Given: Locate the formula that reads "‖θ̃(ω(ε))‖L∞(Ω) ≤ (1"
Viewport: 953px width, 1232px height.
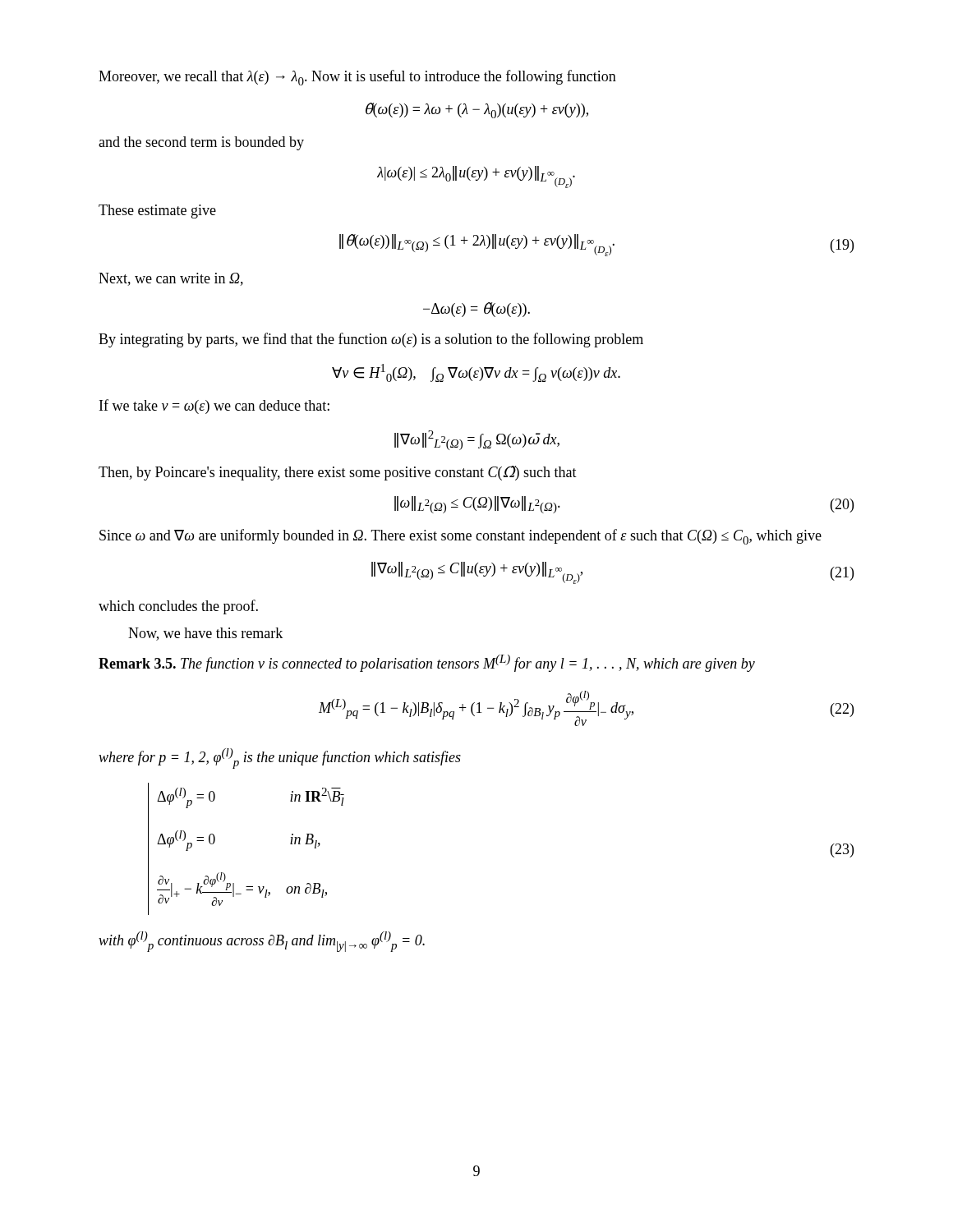Looking at the screenshot, I should (596, 245).
